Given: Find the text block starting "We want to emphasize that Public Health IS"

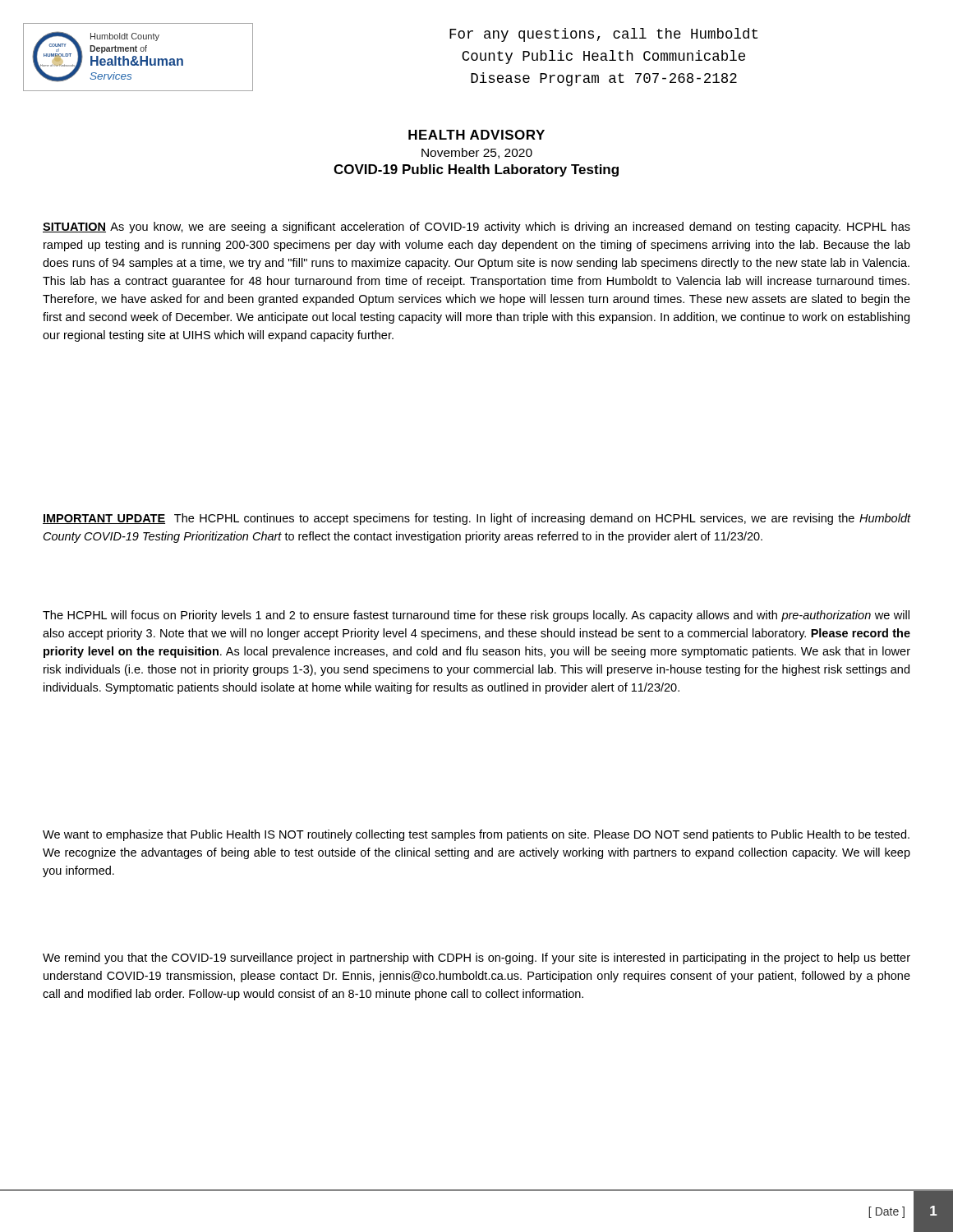Looking at the screenshot, I should (476, 853).
